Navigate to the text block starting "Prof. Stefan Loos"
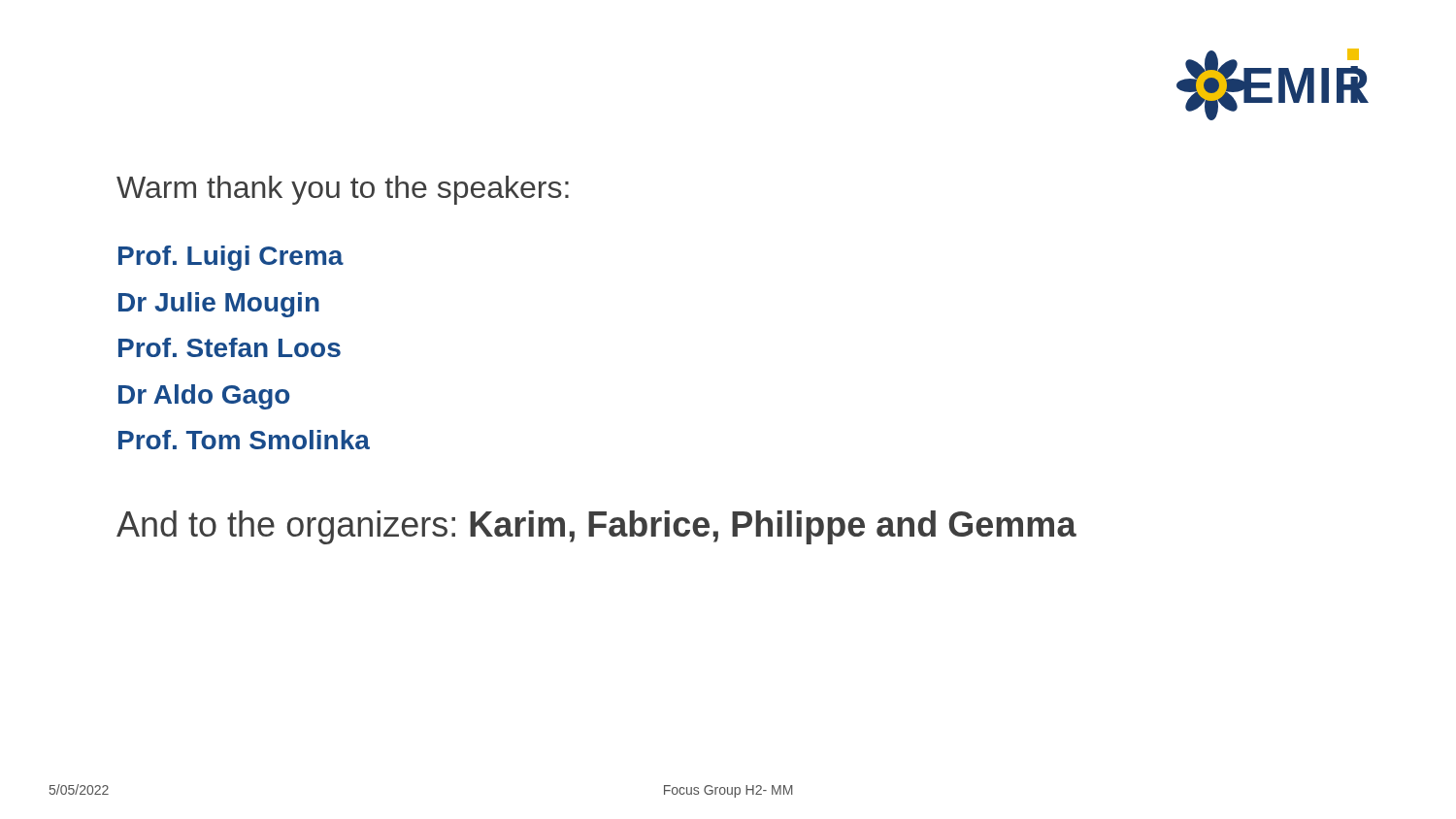Screen dimensions: 819x1456 (229, 348)
